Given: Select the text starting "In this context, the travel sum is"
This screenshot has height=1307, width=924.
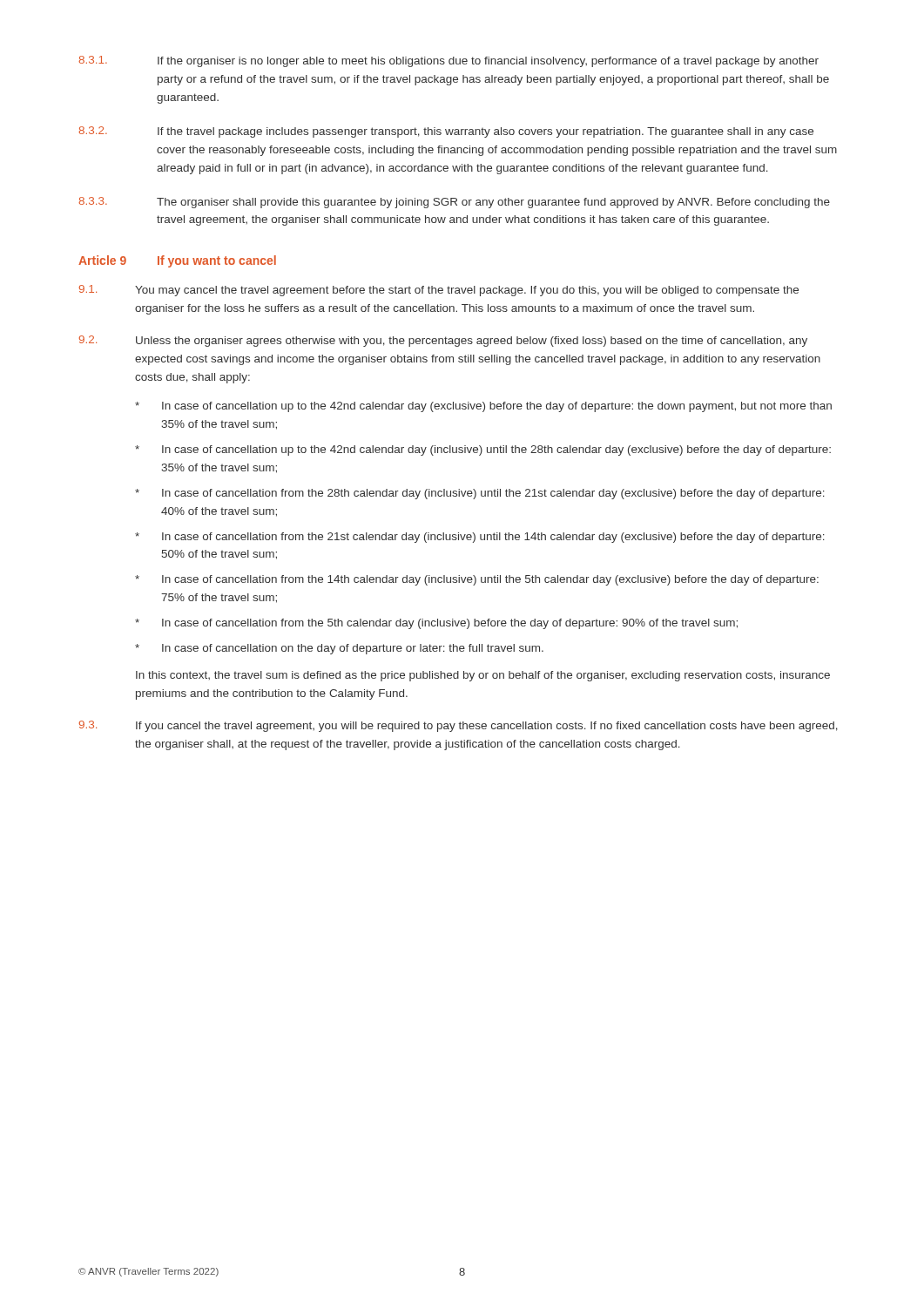Looking at the screenshot, I should click(483, 684).
